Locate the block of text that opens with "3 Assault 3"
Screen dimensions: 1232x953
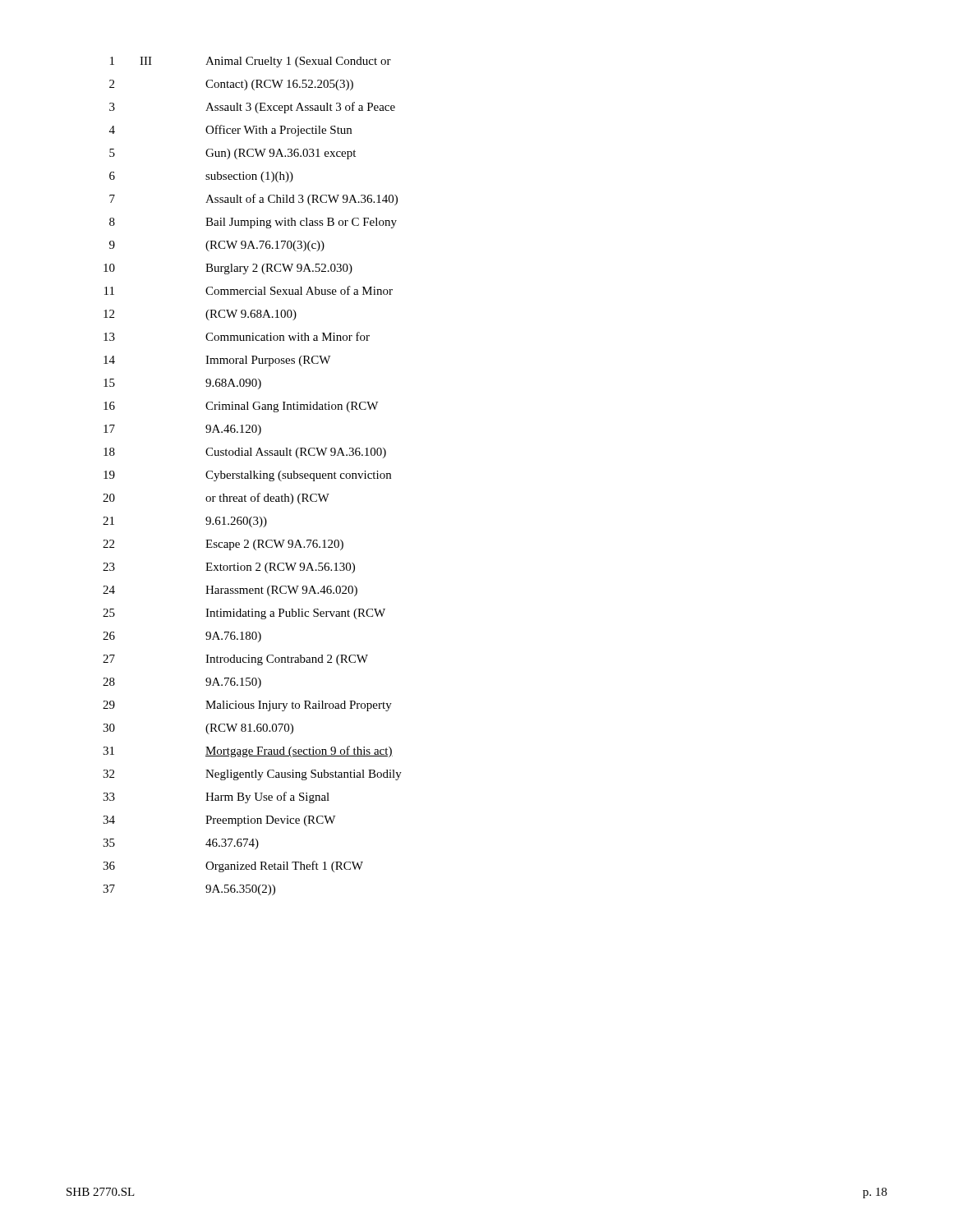231,107
